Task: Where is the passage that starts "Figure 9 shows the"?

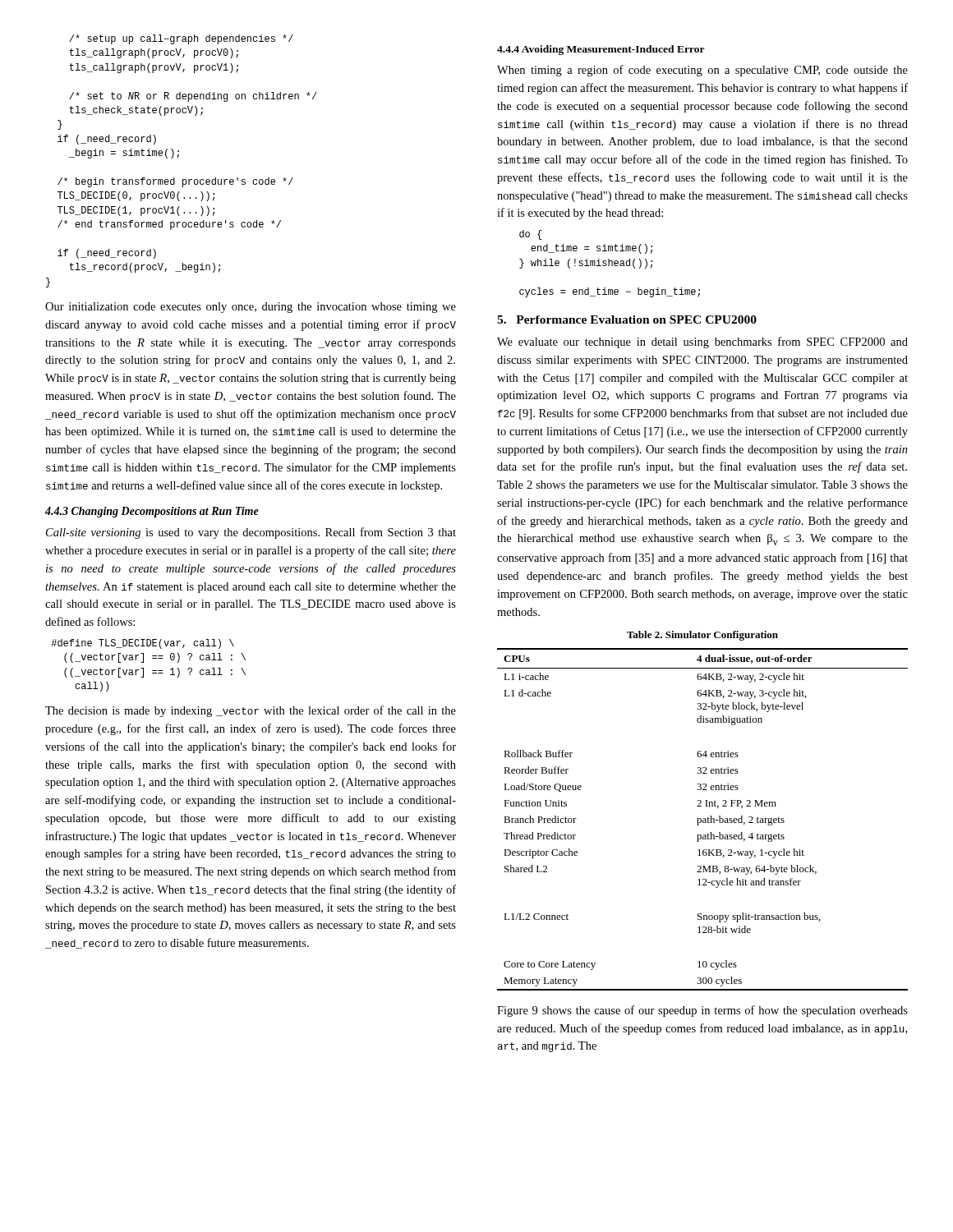Action: point(702,1029)
